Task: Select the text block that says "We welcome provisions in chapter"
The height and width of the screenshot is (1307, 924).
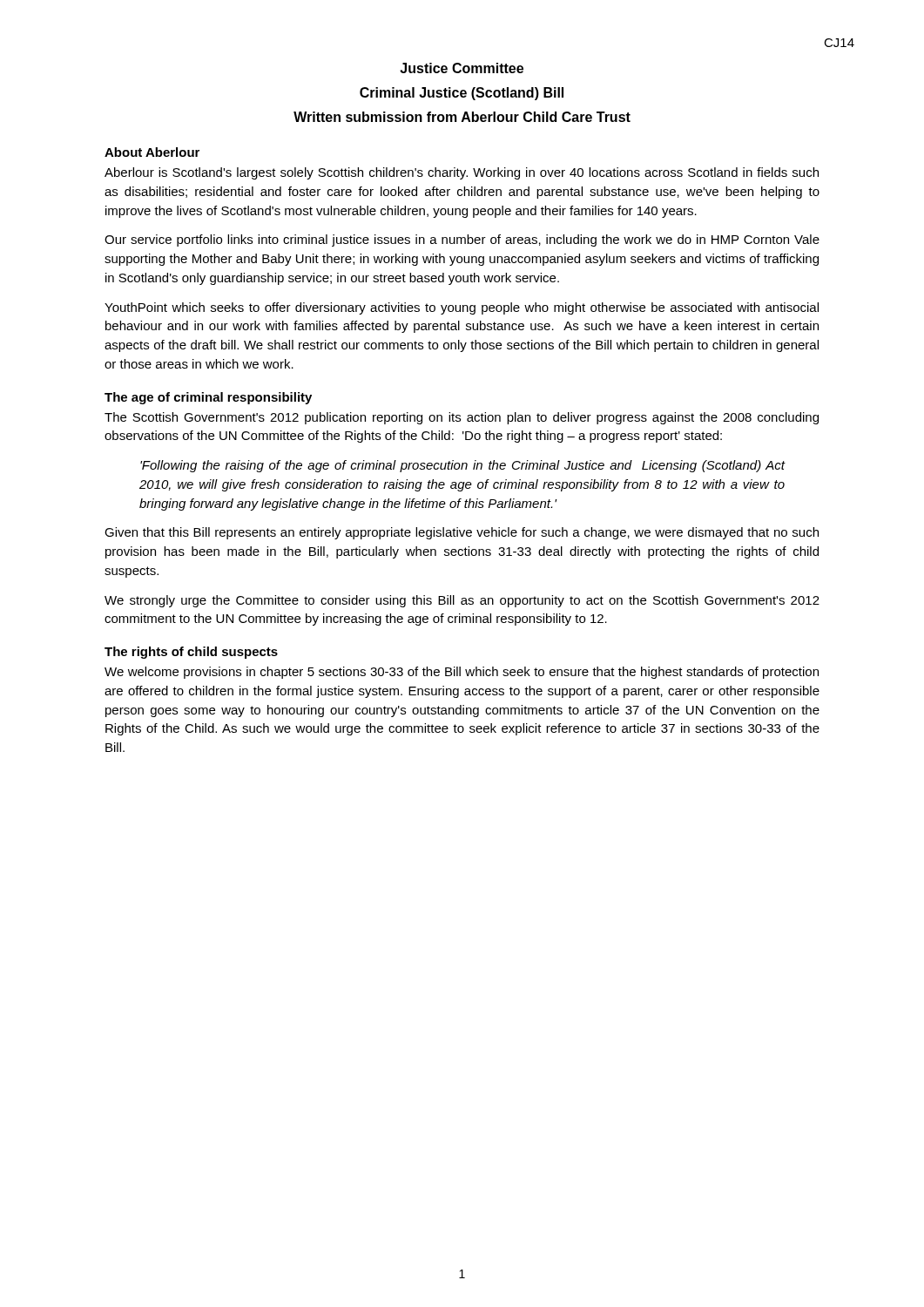Action: [462, 709]
